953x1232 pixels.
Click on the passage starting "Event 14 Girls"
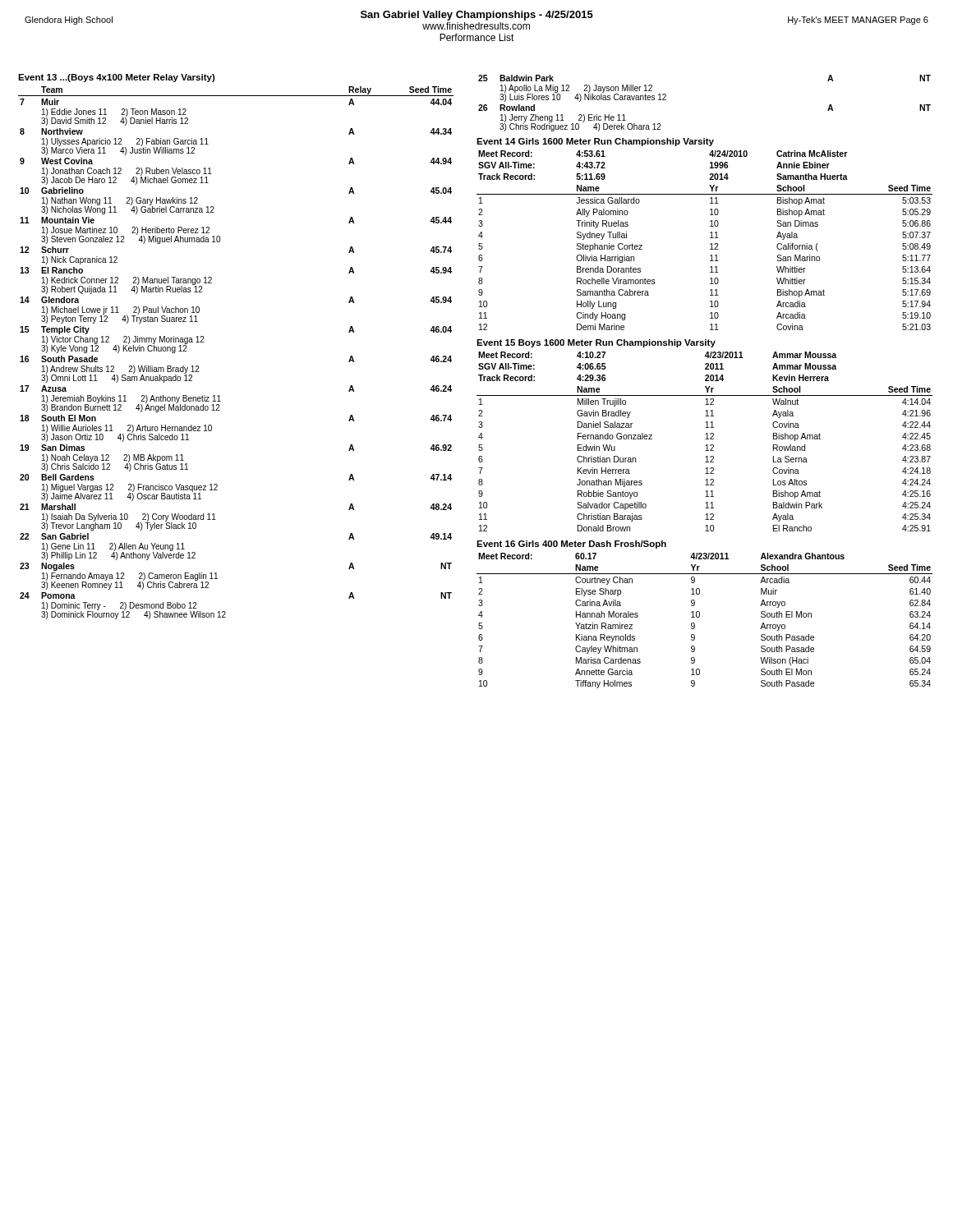(595, 141)
